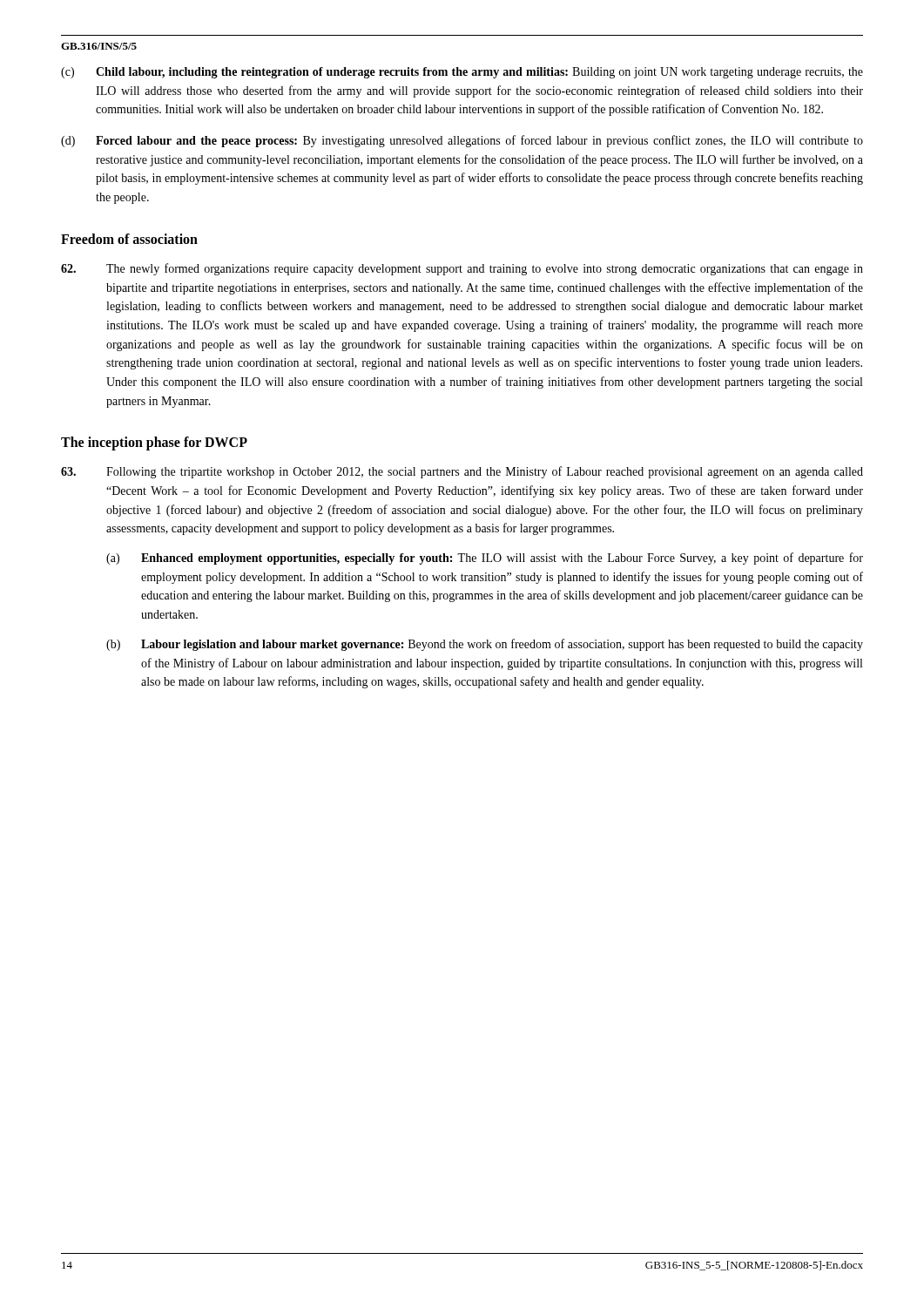Navigate to the region starting "Freedom of association"
Image resolution: width=924 pixels, height=1307 pixels.
pyautogui.click(x=129, y=239)
